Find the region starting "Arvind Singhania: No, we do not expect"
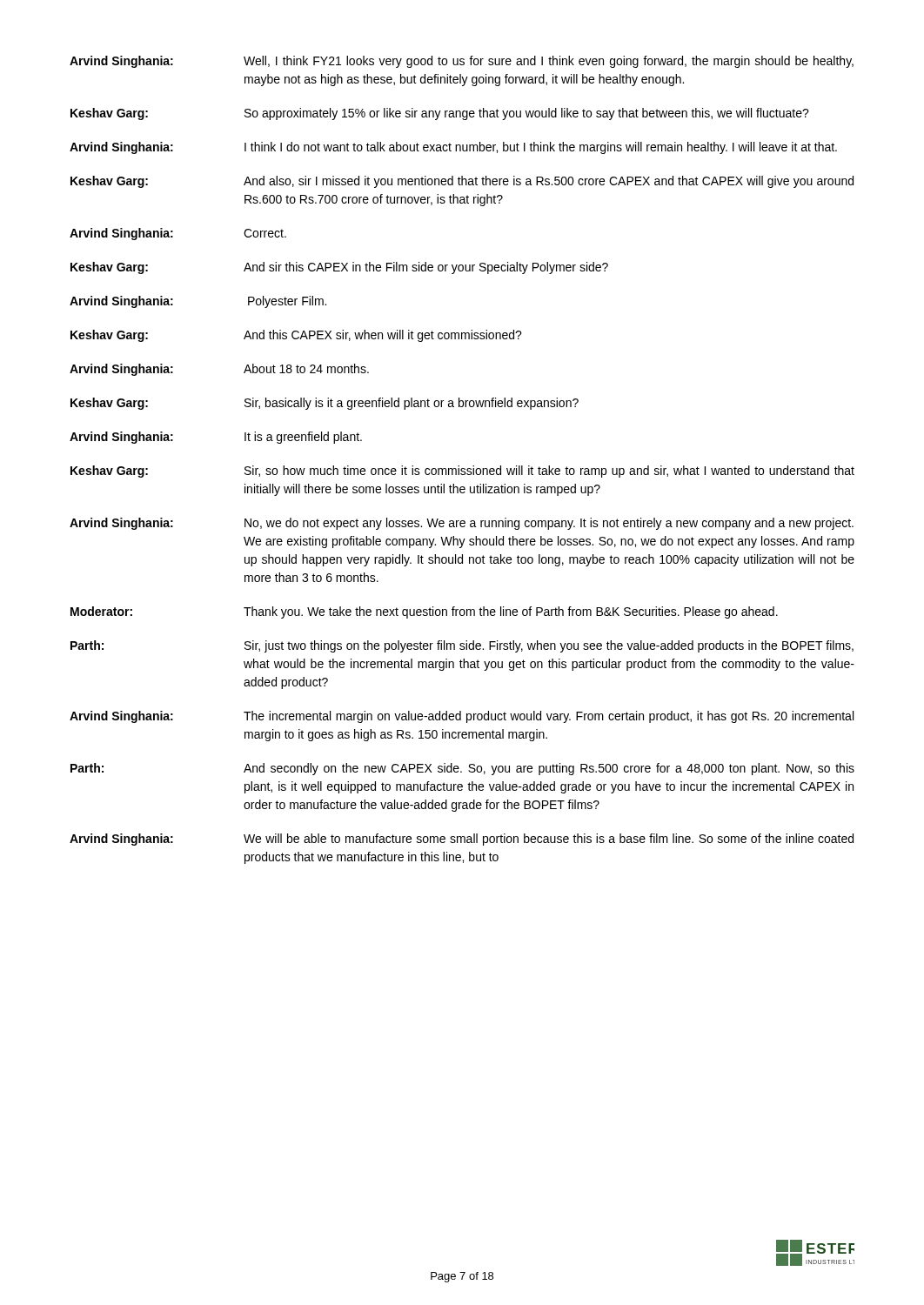This screenshot has height=1305, width=924. pyautogui.click(x=462, y=551)
